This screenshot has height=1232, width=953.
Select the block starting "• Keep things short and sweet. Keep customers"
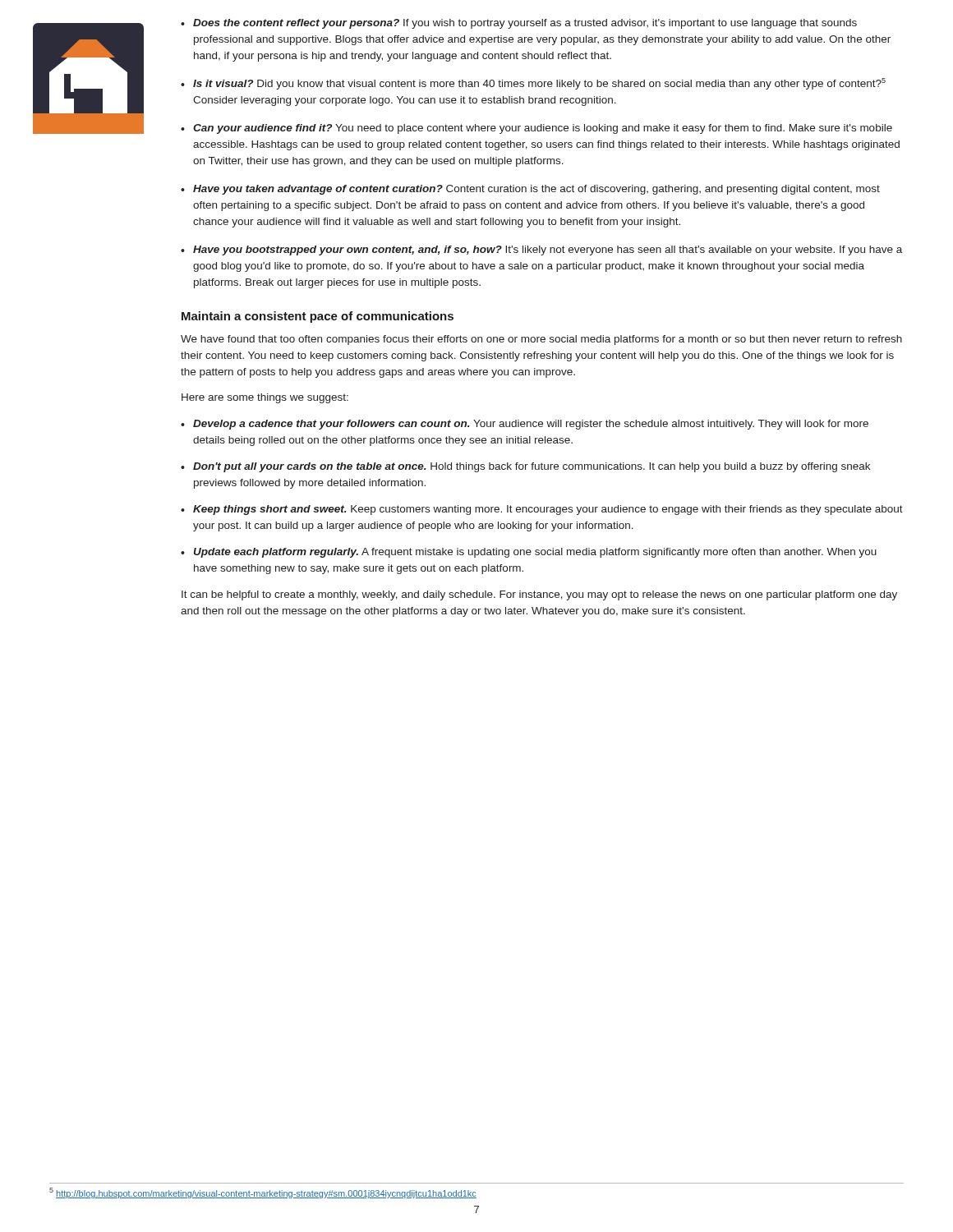[542, 518]
